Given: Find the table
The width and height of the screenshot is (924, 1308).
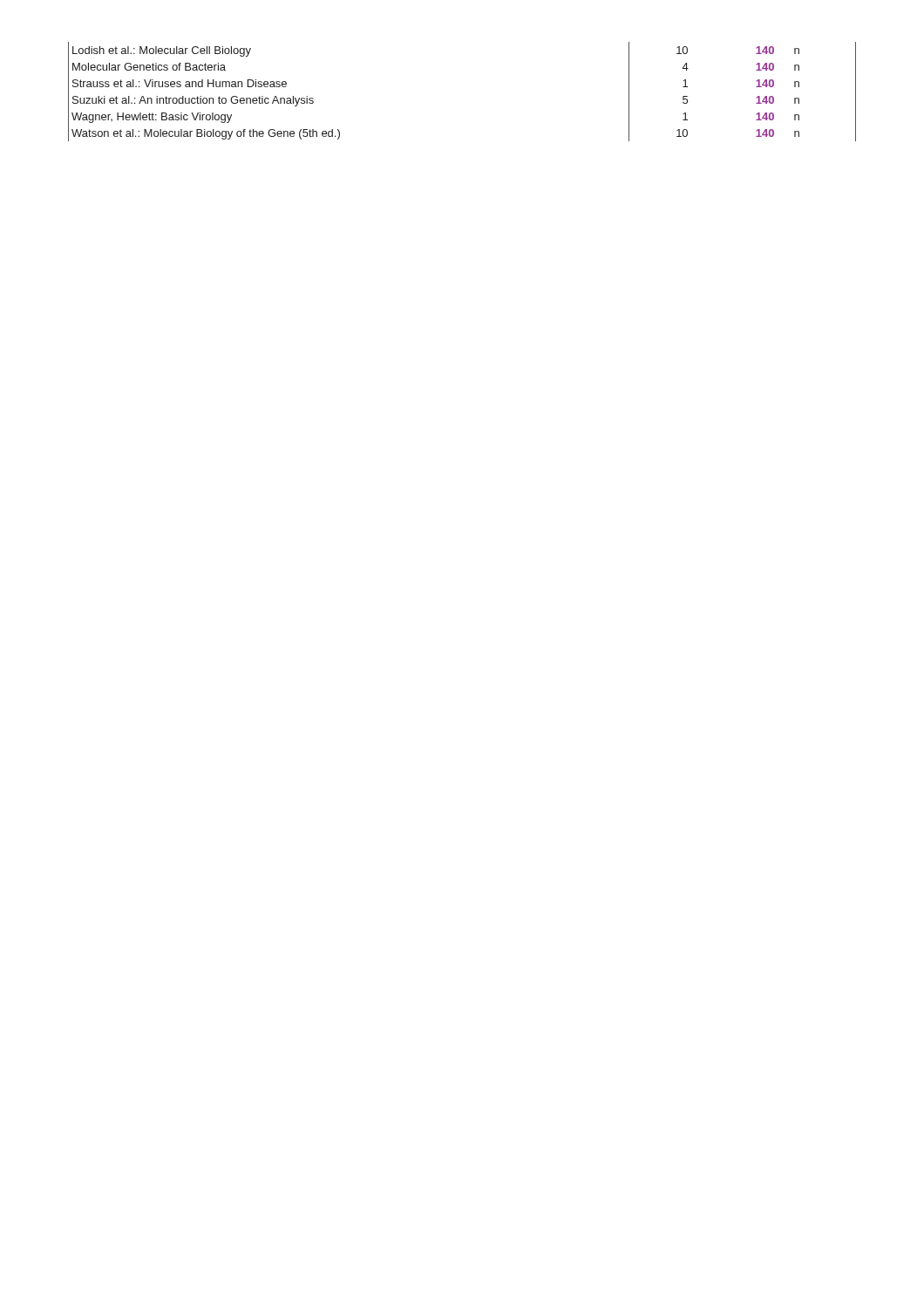Looking at the screenshot, I should [462, 92].
